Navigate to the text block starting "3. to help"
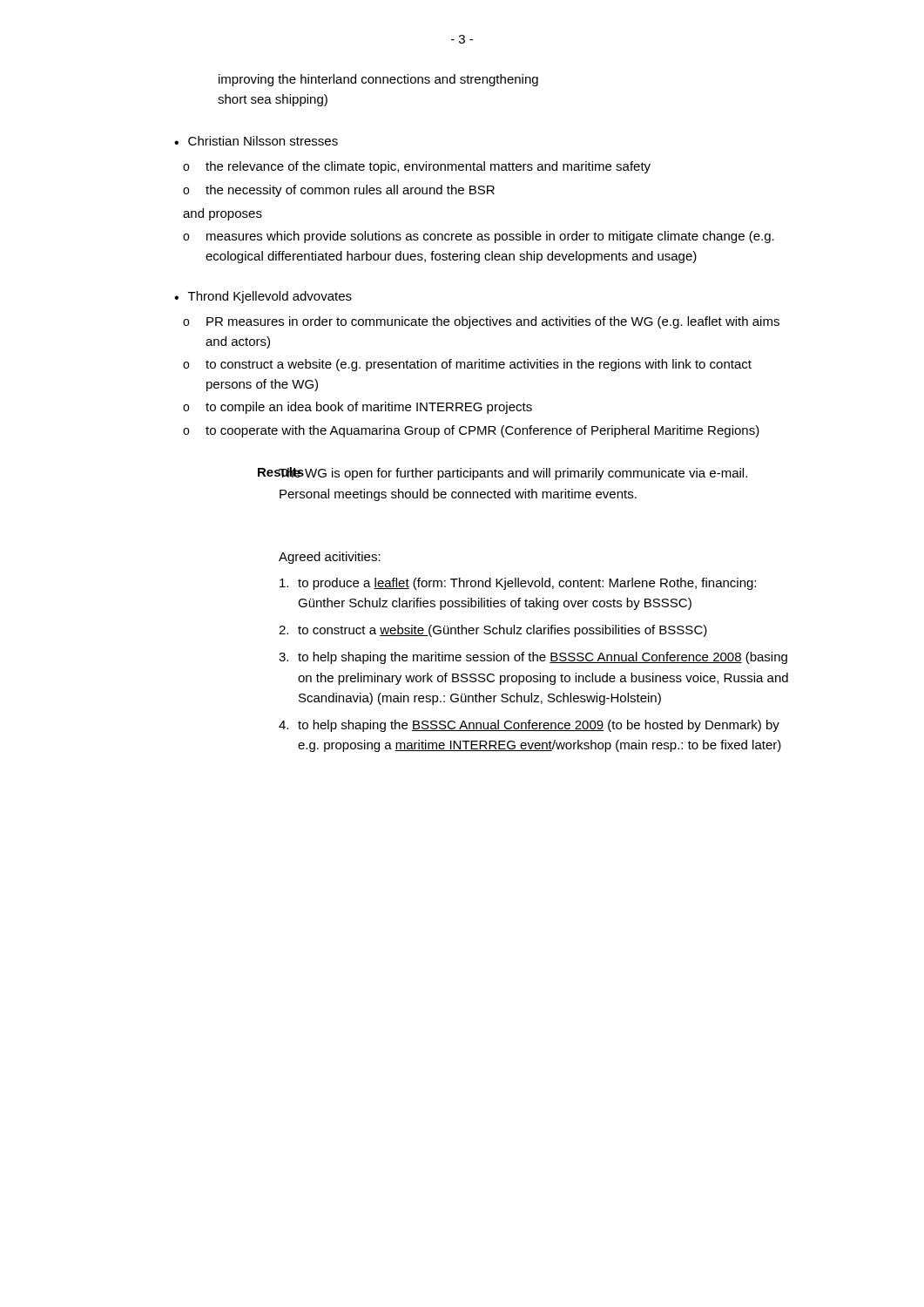 (540, 677)
